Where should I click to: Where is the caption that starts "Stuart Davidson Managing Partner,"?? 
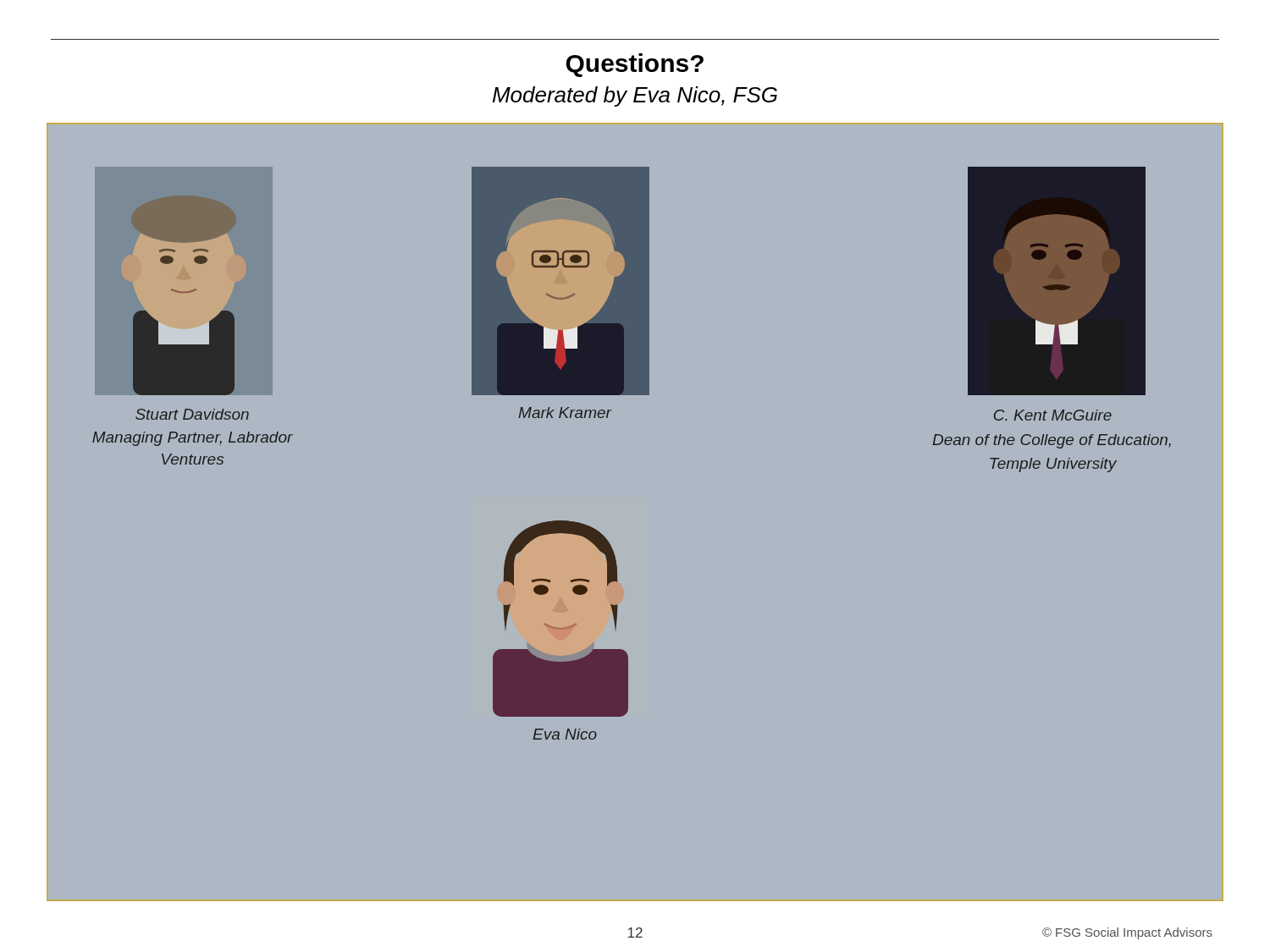[192, 437]
